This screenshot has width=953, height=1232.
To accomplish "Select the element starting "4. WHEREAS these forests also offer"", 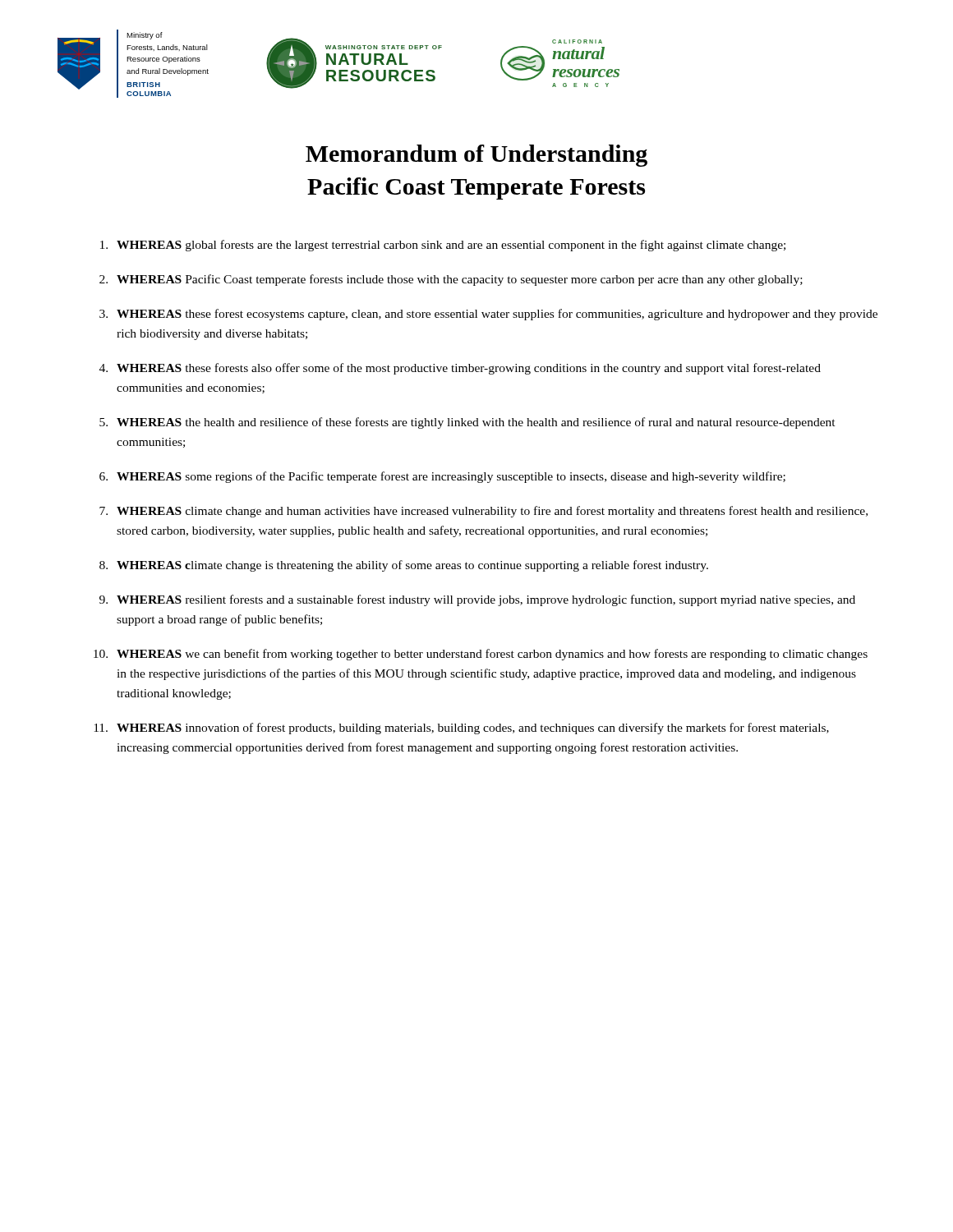I will click(476, 378).
